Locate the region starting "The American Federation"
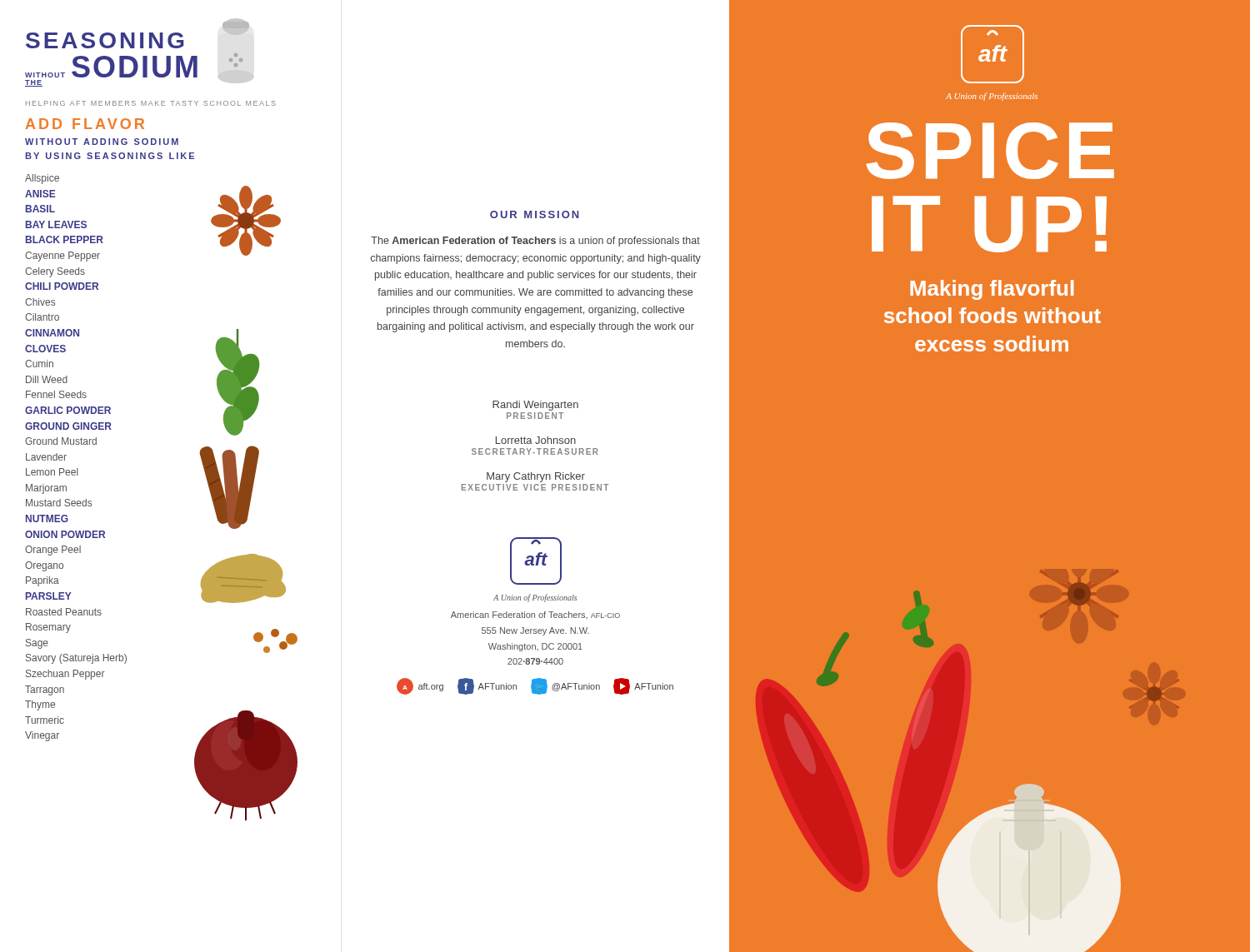Image resolution: width=1250 pixels, height=952 pixels. (535, 292)
